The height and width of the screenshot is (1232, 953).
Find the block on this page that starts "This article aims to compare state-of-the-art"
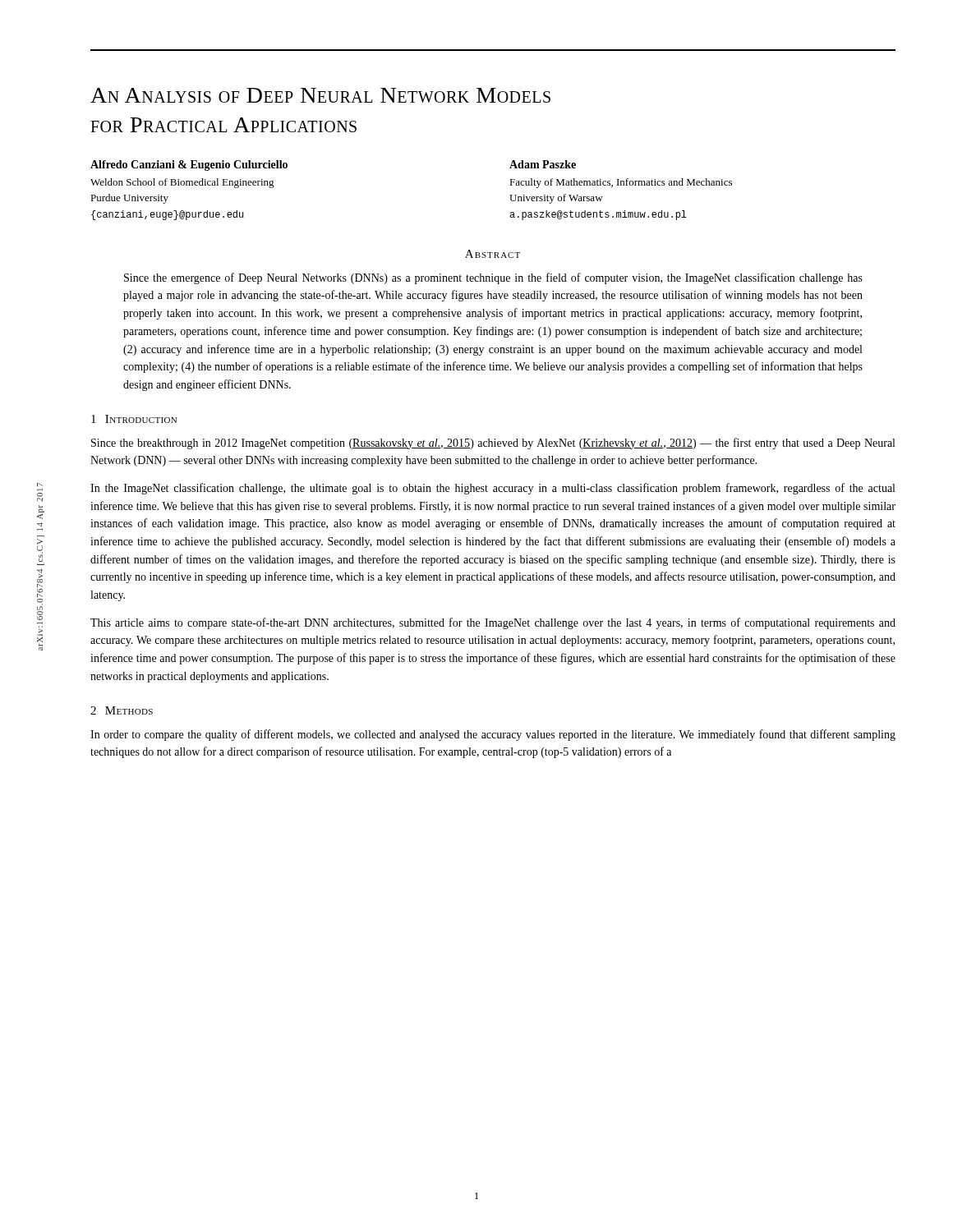point(493,650)
